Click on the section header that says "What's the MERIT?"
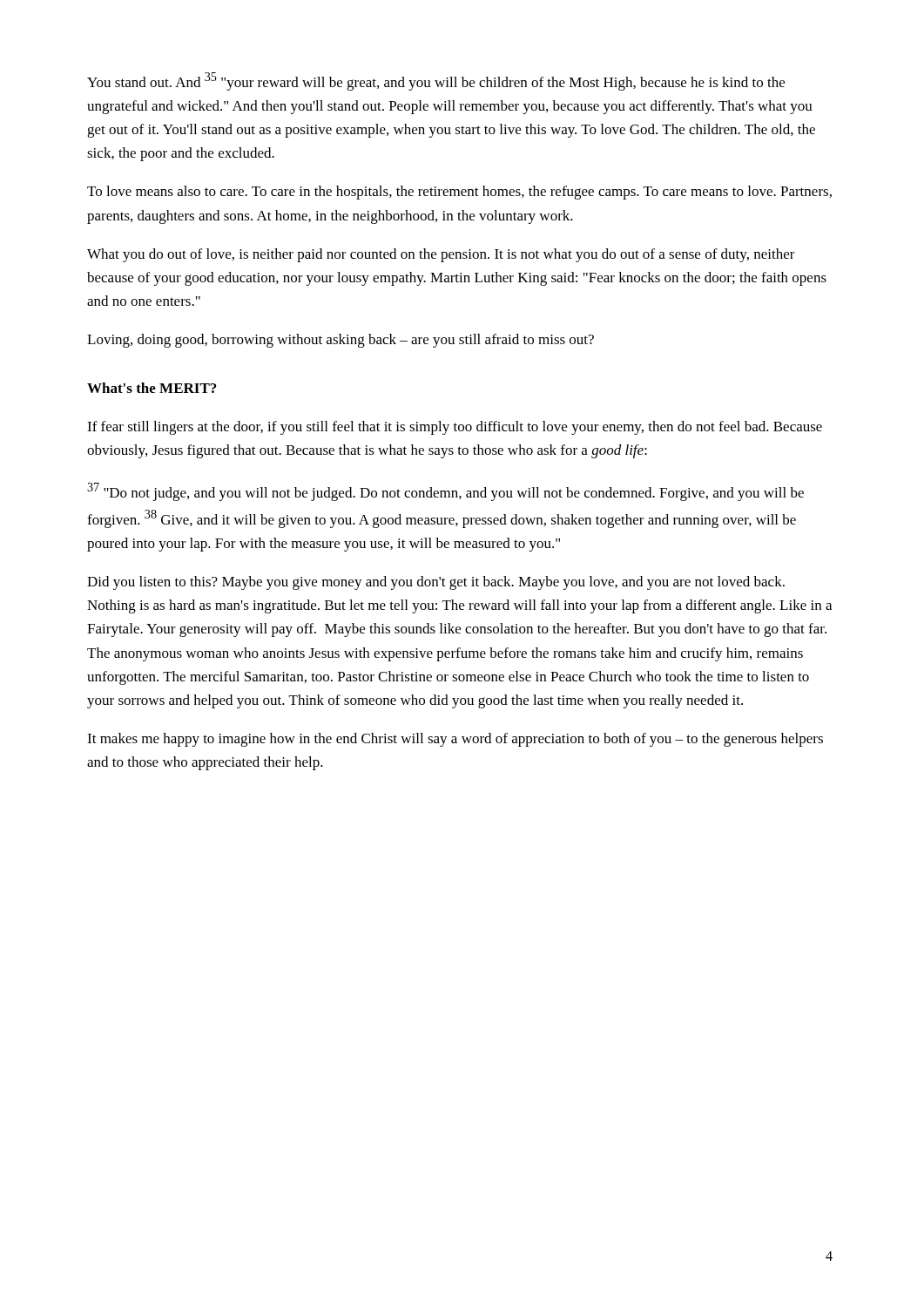924x1307 pixels. pos(152,388)
